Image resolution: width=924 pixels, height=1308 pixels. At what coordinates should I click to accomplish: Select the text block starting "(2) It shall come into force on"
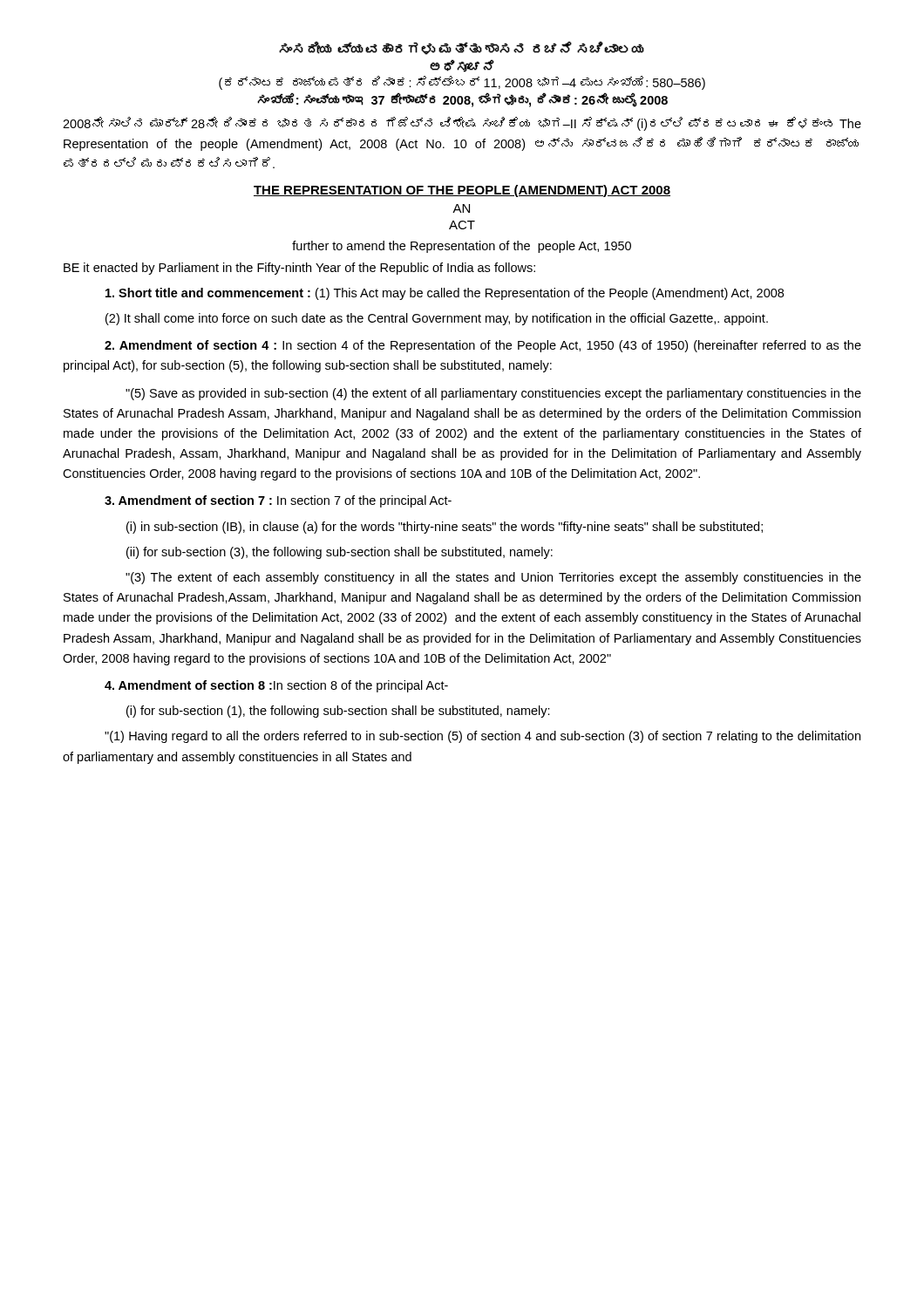coord(437,318)
